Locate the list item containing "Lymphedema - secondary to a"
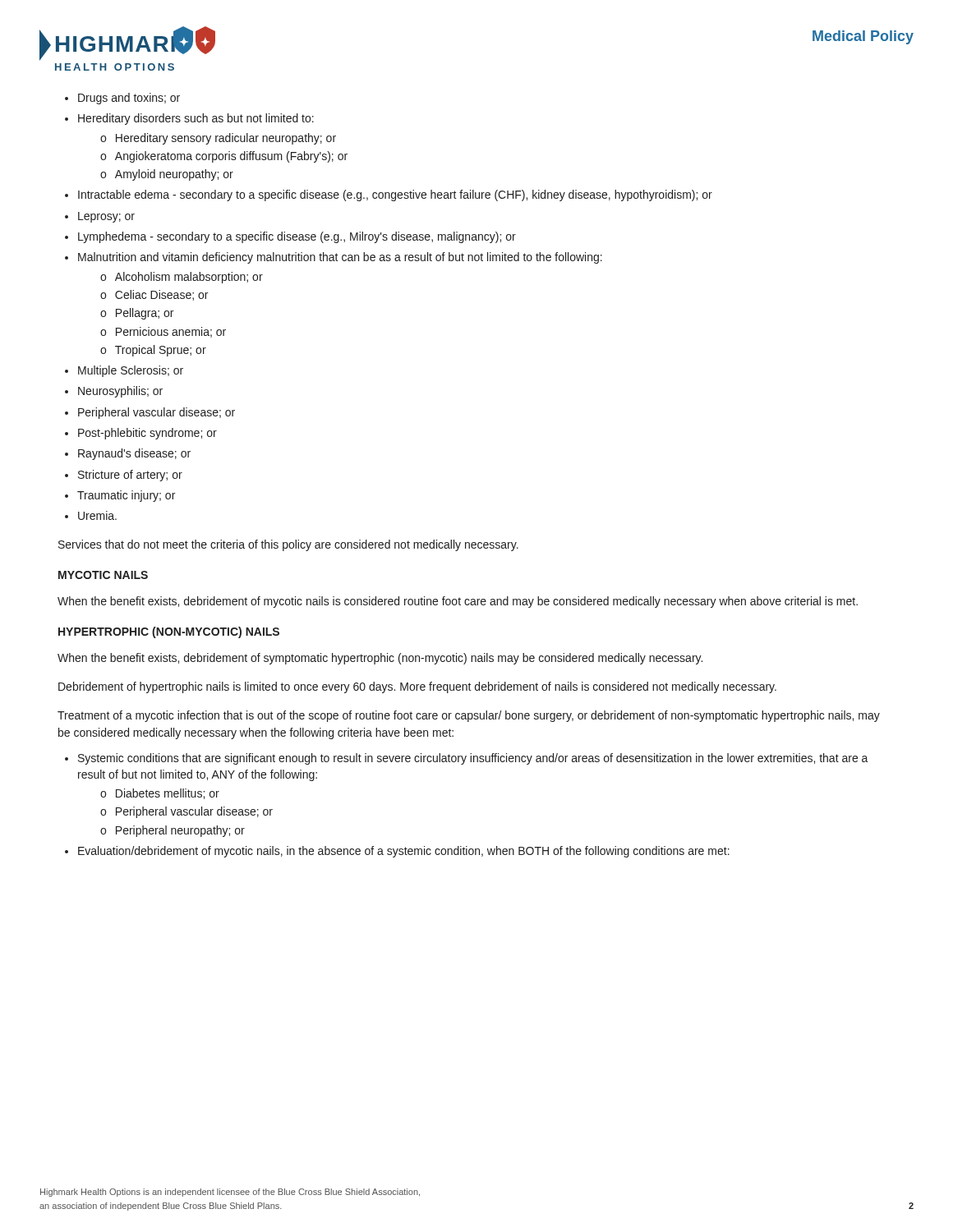The height and width of the screenshot is (1232, 953). (x=296, y=237)
